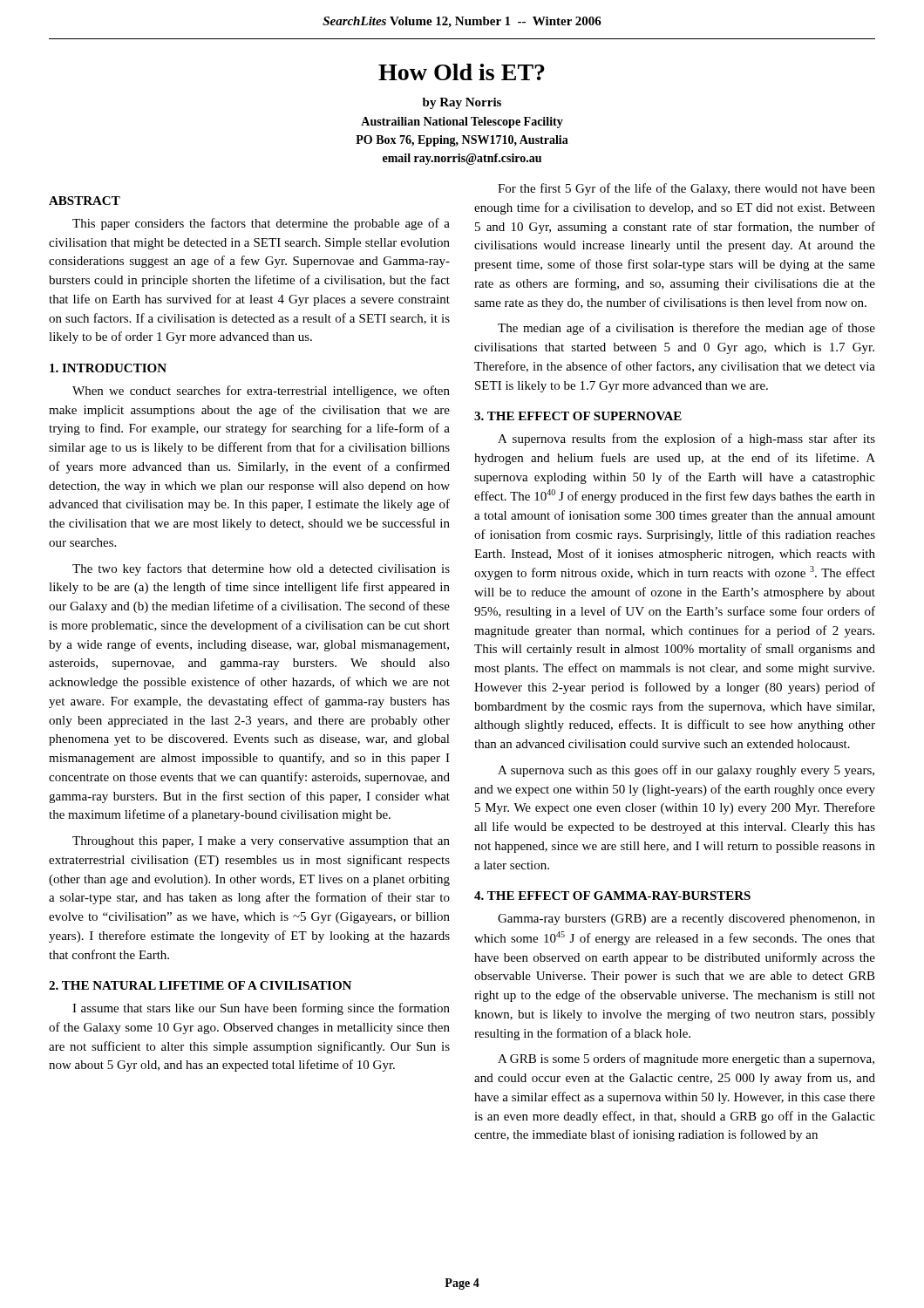Screen dimensions: 1308x924
Task: Find the text block that says "For the first 5 Gyr of"
Action: pyautogui.click(x=675, y=287)
